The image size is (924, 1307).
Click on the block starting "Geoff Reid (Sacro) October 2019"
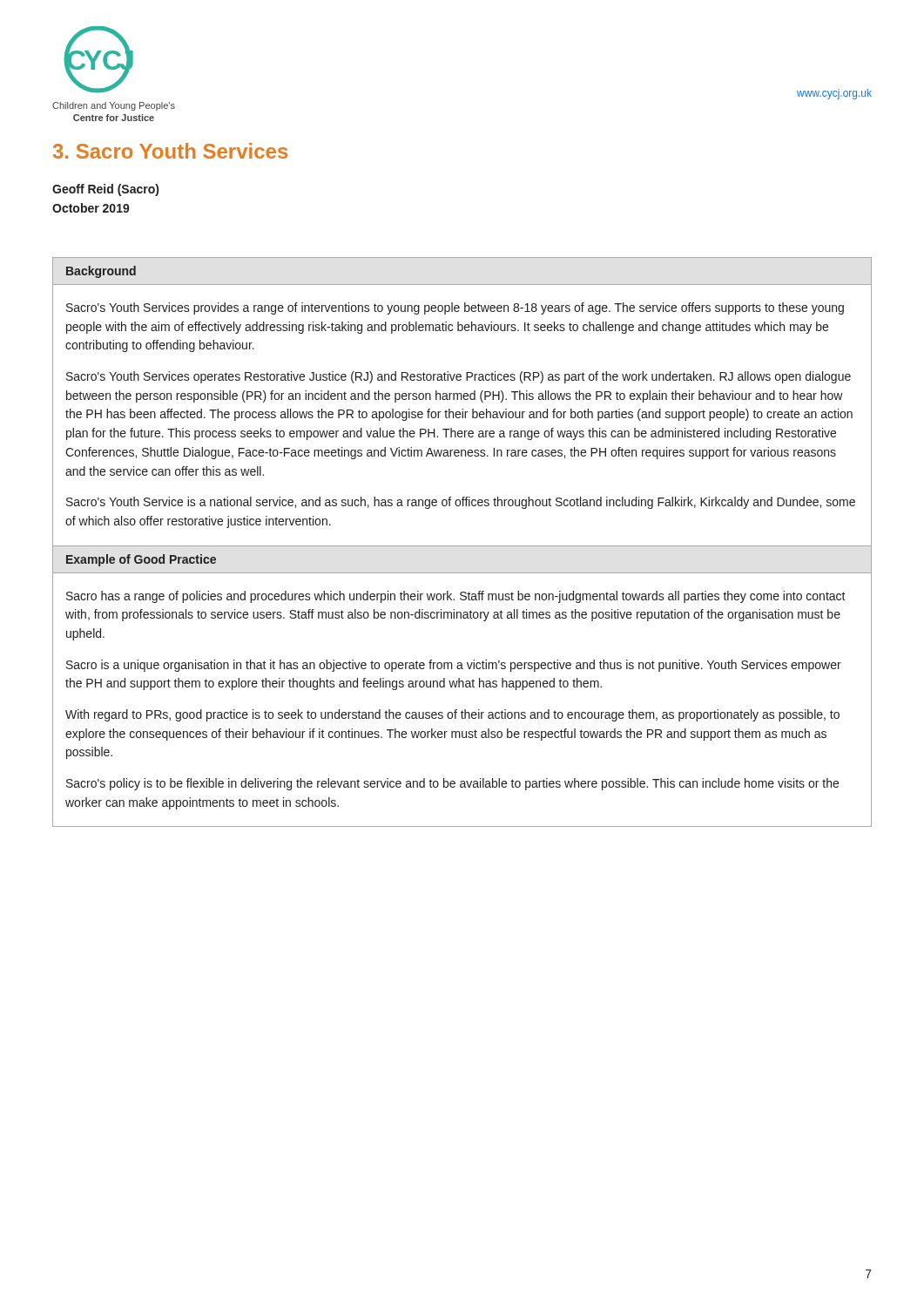tap(106, 199)
